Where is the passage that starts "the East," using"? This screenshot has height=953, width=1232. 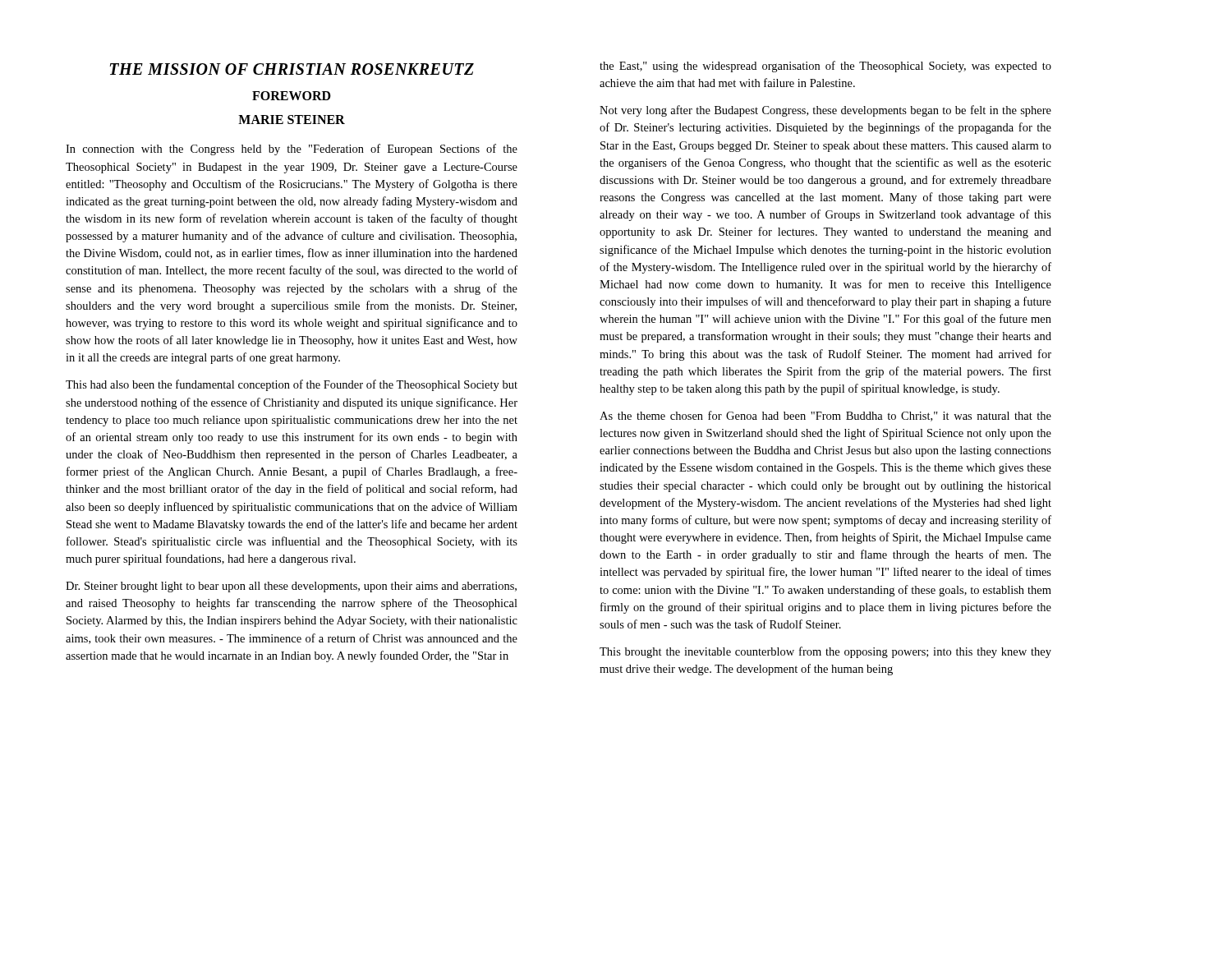pos(825,74)
